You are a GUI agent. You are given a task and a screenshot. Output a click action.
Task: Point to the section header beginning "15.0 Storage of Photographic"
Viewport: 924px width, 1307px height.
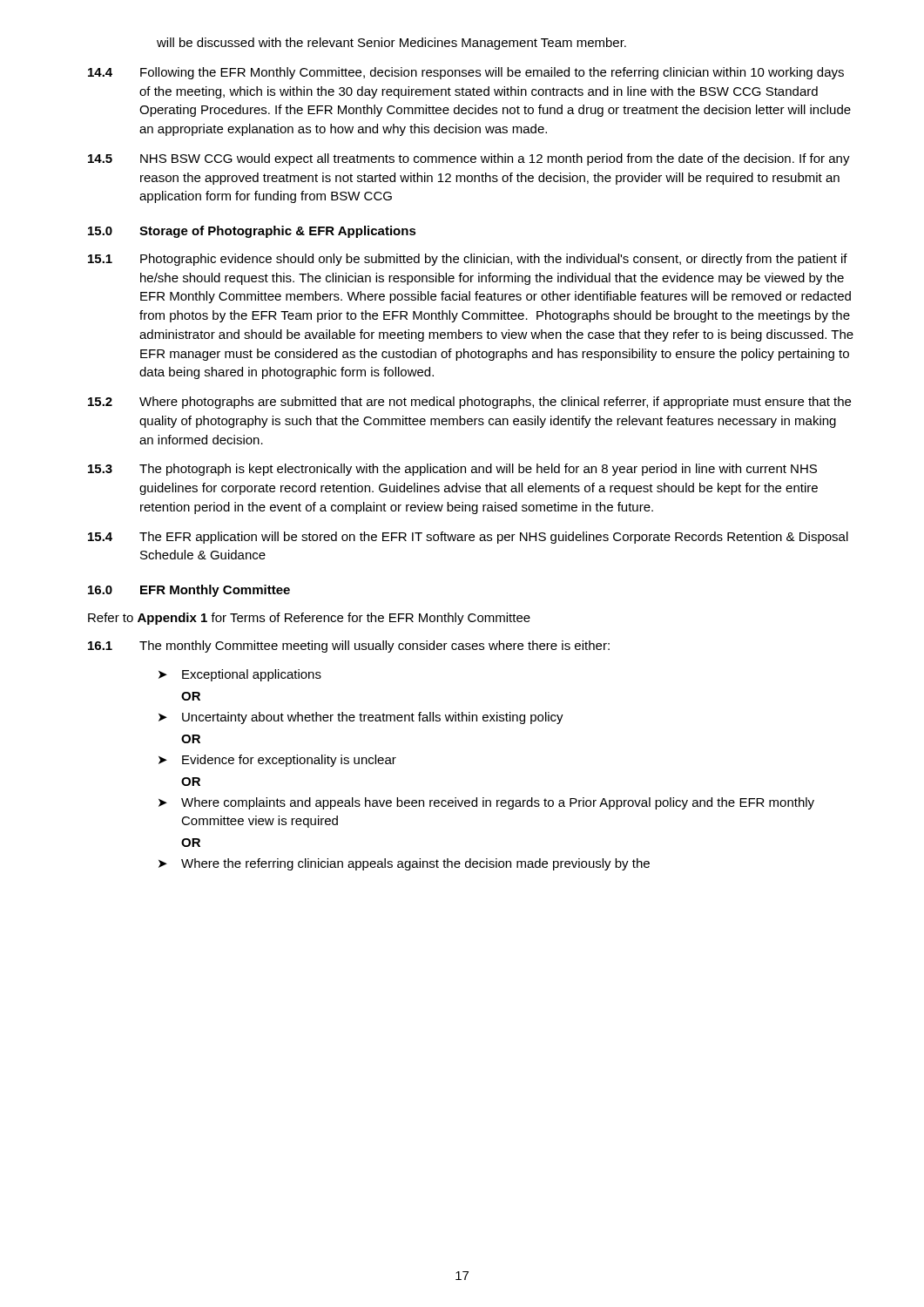(x=252, y=232)
